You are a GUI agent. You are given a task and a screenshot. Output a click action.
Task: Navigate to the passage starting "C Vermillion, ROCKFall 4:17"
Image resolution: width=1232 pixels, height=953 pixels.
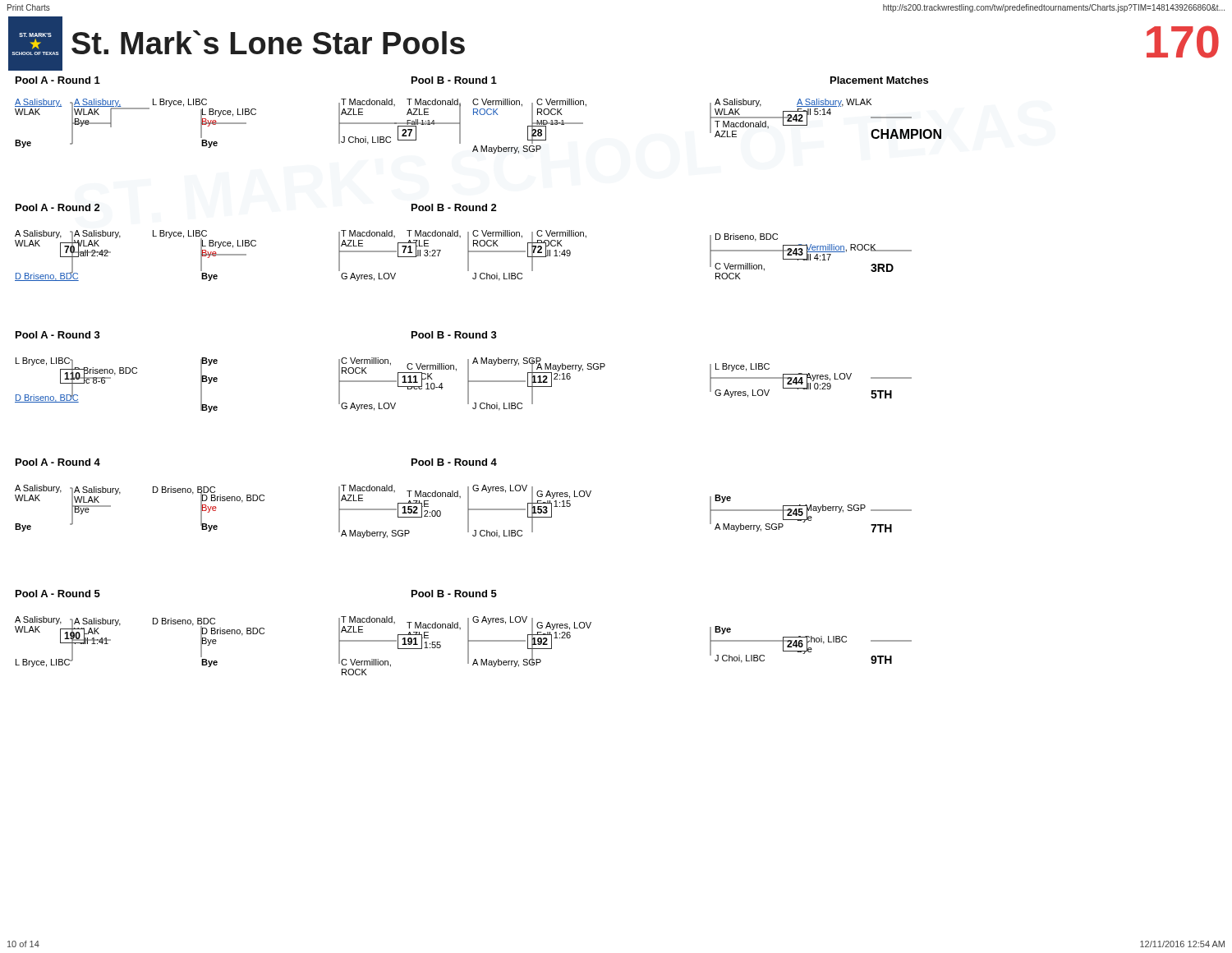point(836,252)
